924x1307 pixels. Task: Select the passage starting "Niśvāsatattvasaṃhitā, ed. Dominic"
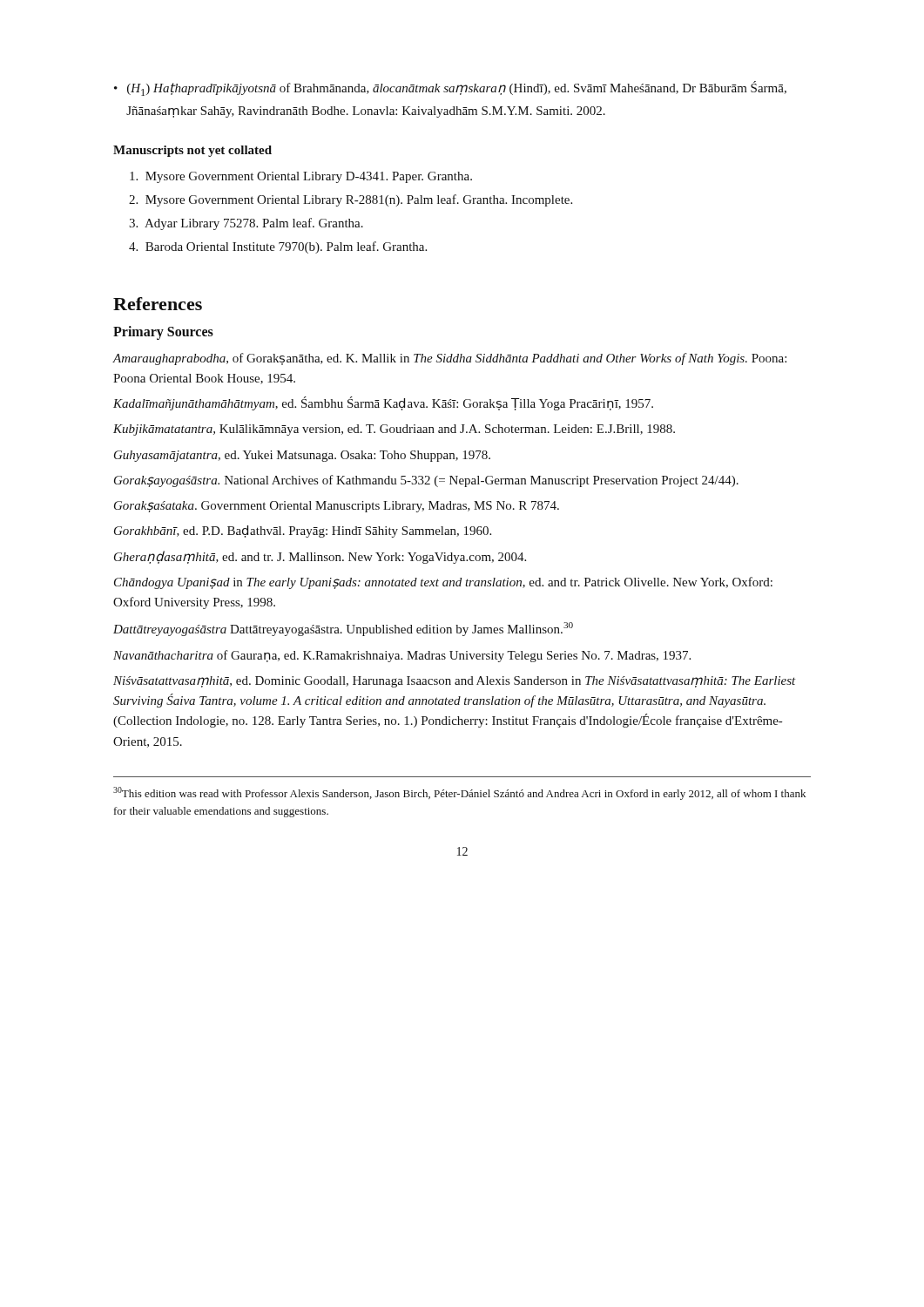454,711
